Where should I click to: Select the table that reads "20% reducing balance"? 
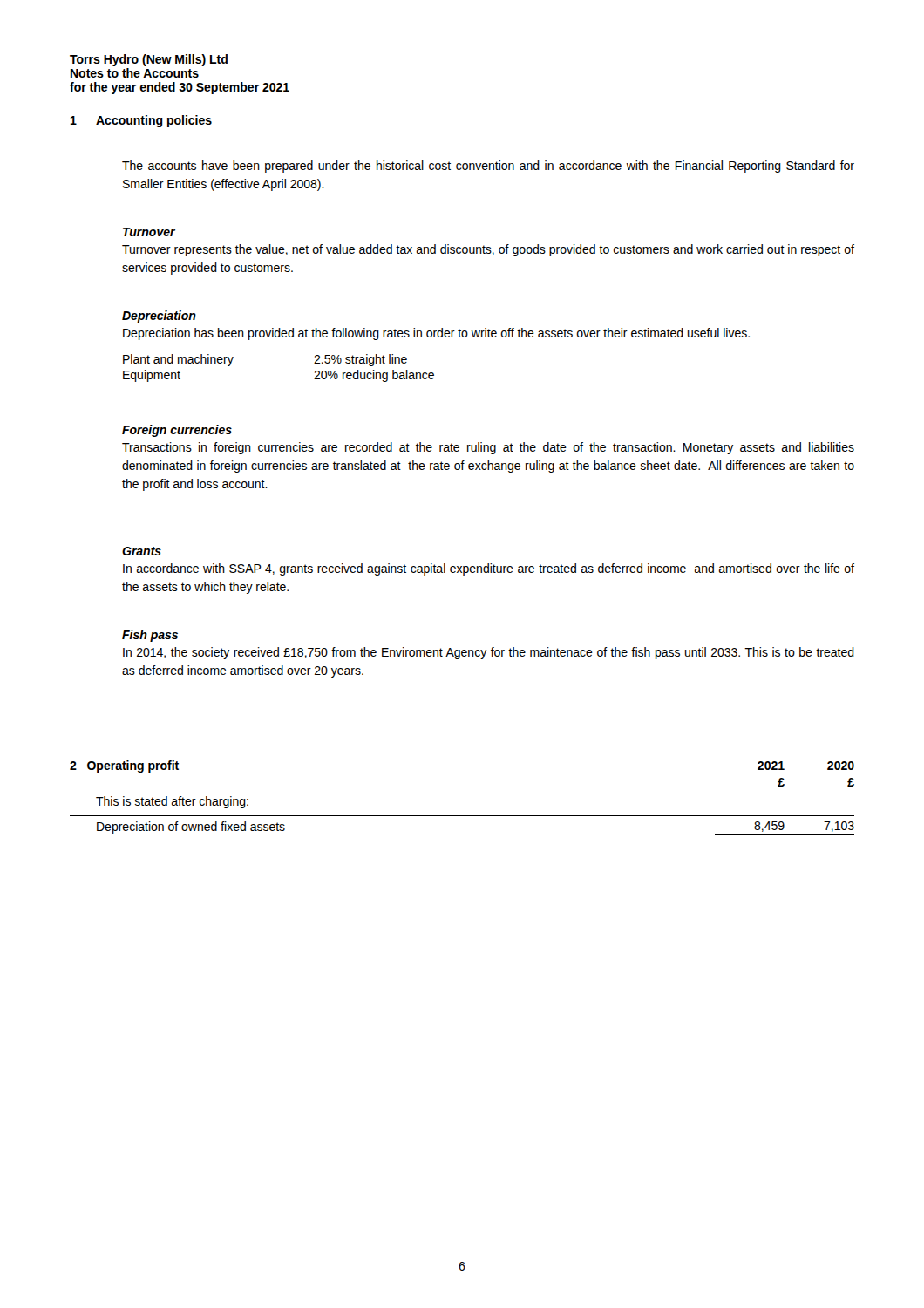[462, 367]
